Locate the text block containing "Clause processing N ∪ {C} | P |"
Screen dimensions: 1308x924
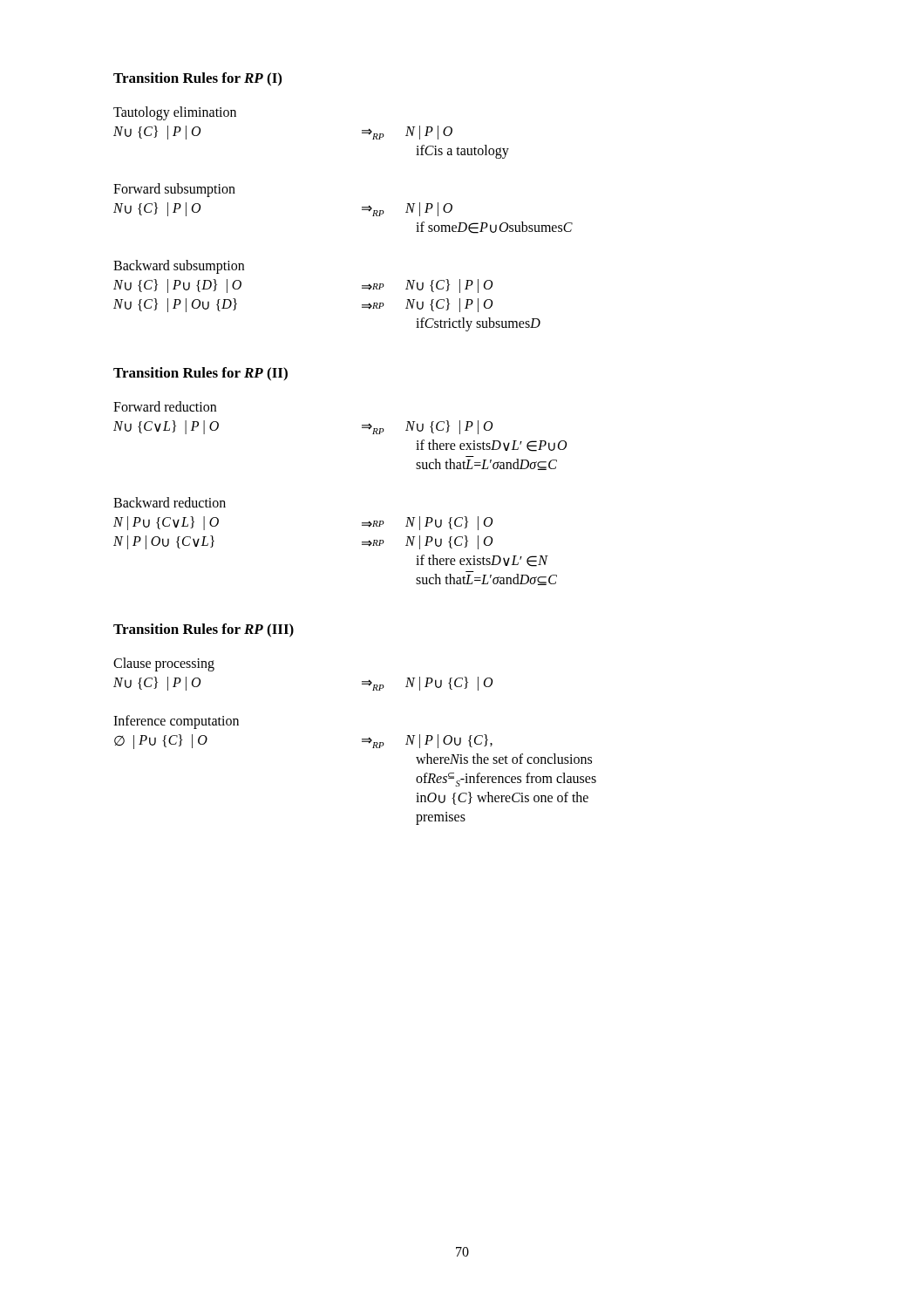click(x=475, y=674)
